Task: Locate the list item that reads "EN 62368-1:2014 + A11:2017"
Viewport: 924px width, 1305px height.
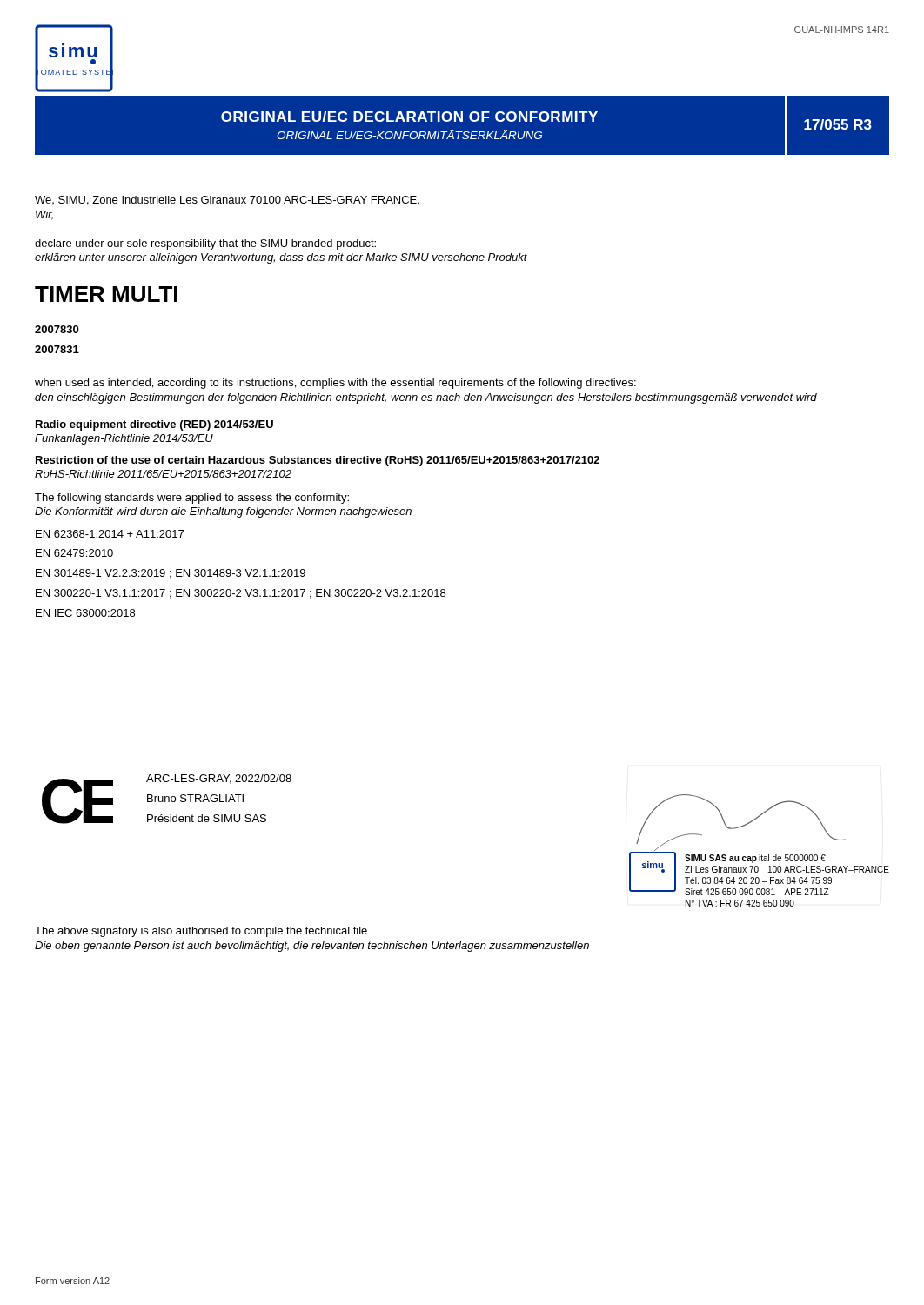Action: coord(109,533)
